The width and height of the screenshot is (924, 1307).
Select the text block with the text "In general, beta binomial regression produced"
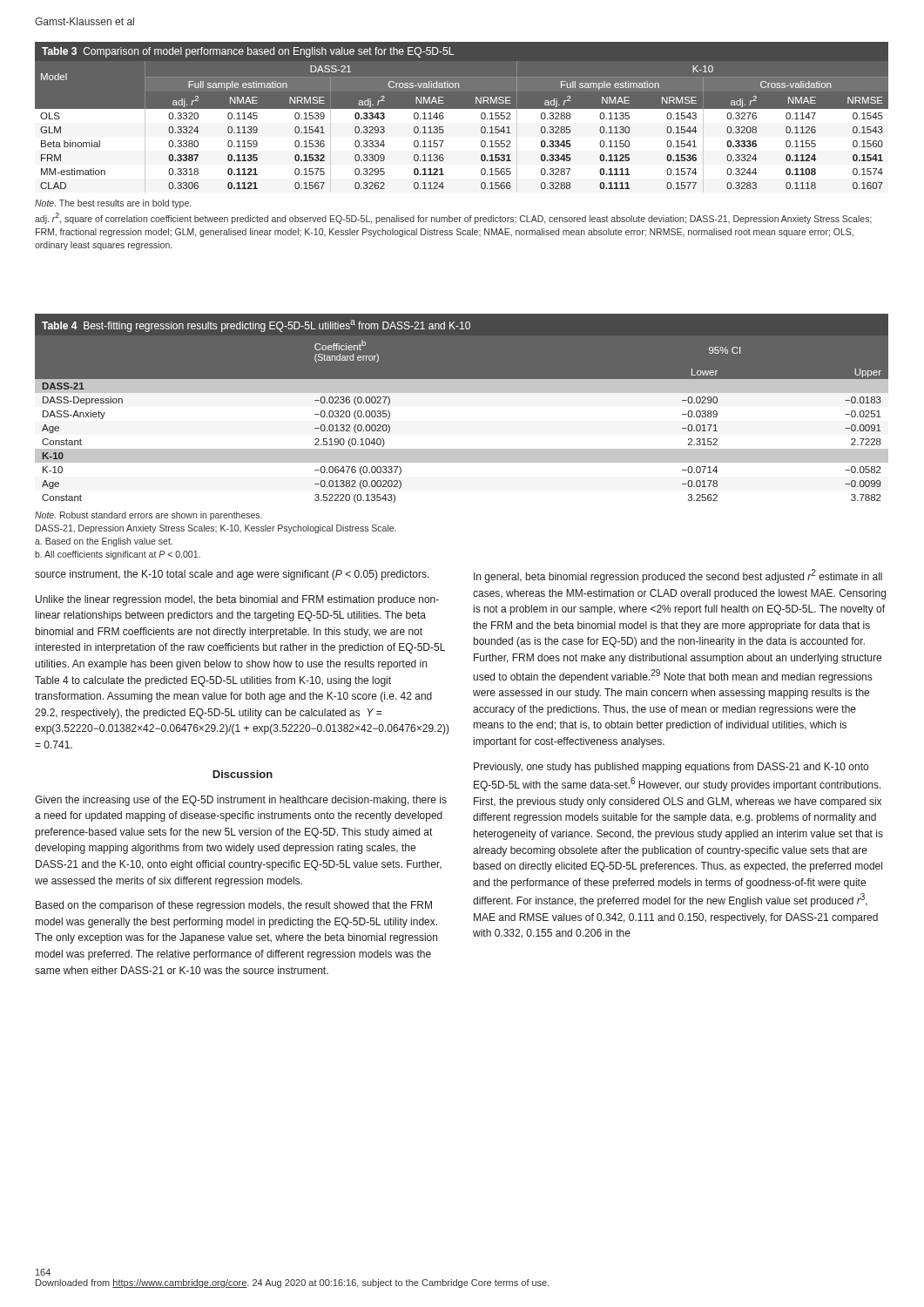680,658
